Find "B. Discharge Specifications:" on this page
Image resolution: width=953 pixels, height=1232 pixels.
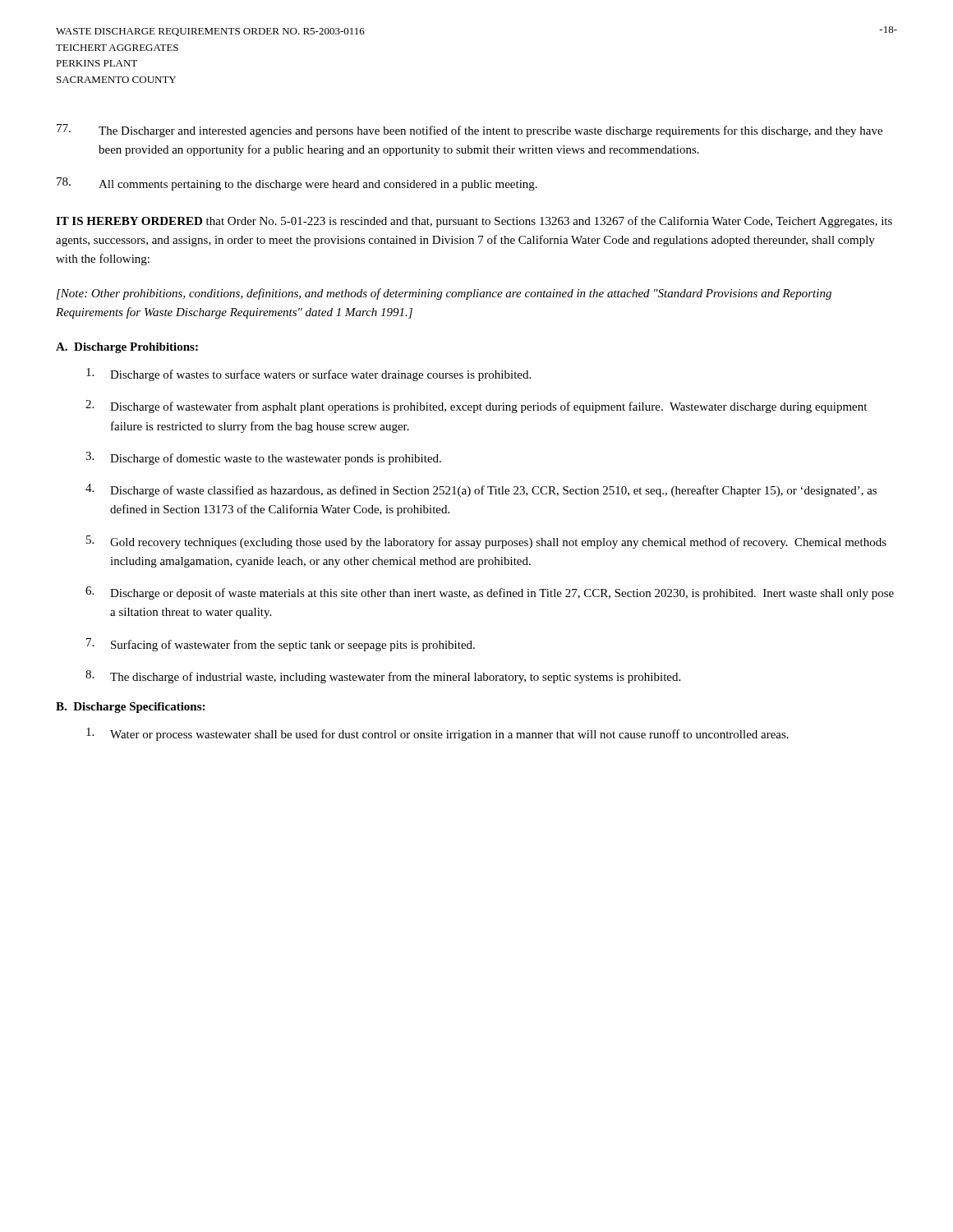tap(131, 706)
